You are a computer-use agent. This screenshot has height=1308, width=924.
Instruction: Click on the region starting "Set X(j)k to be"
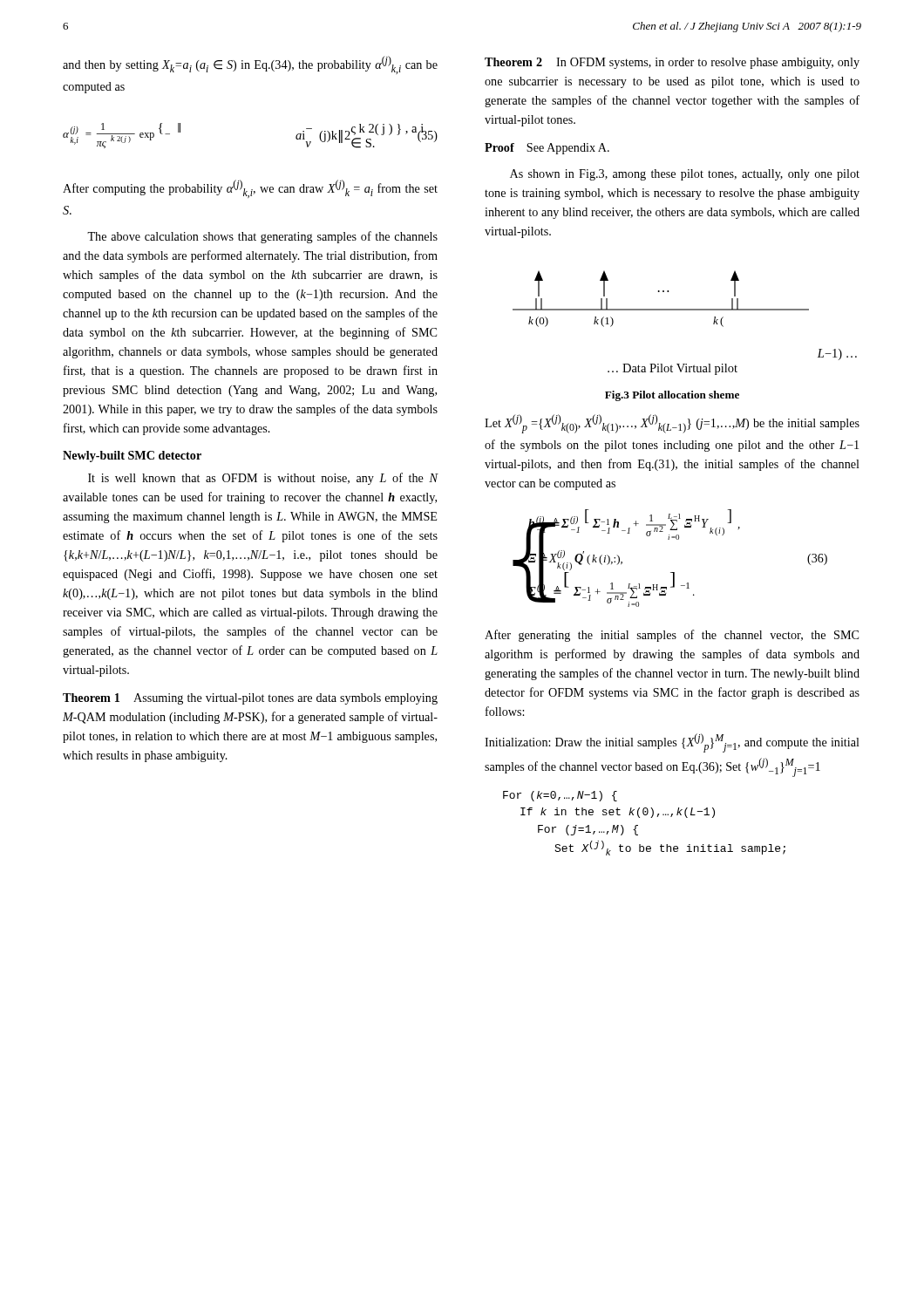pos(671,849)
